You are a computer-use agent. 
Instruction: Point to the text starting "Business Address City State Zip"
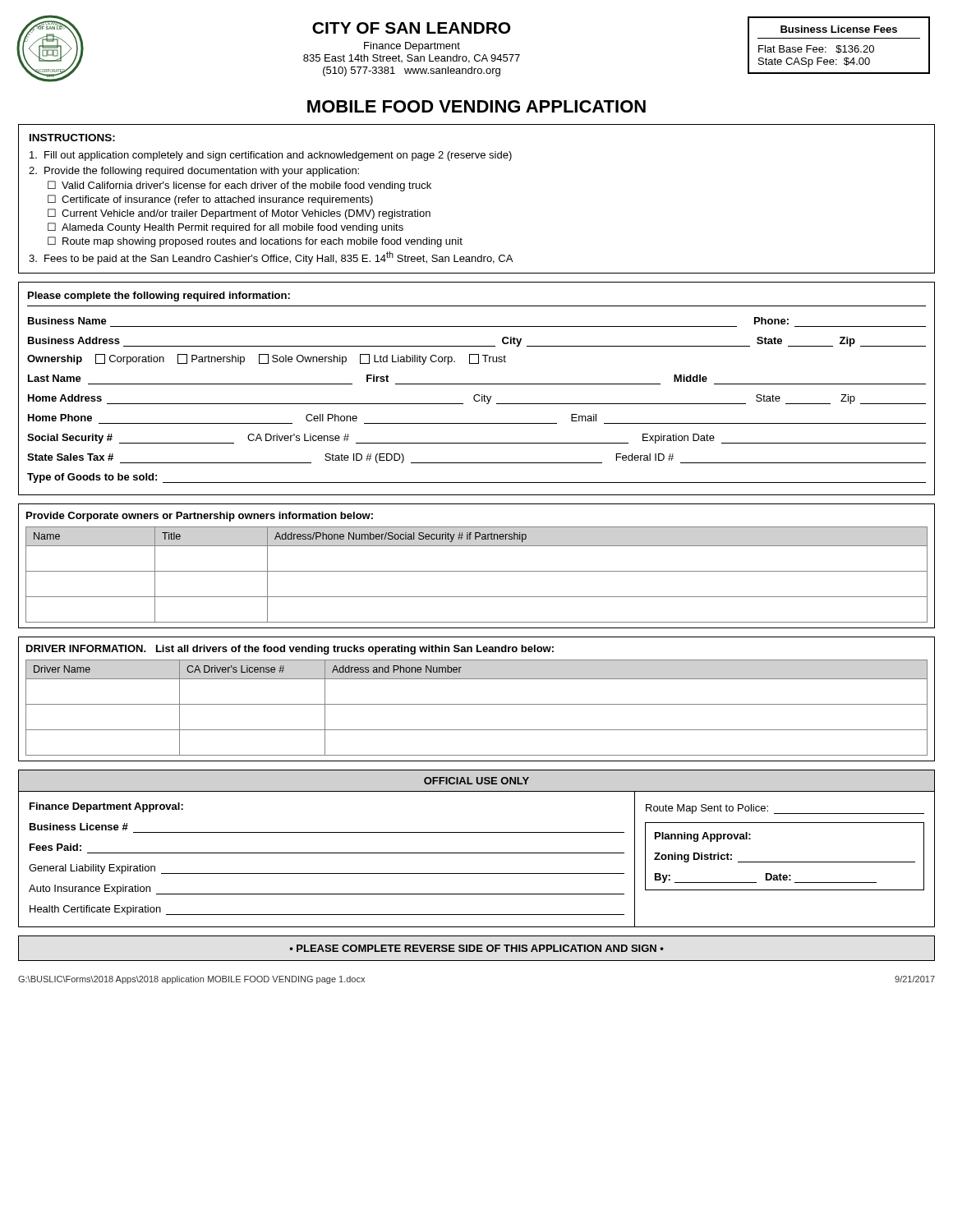tap(476, 340)
